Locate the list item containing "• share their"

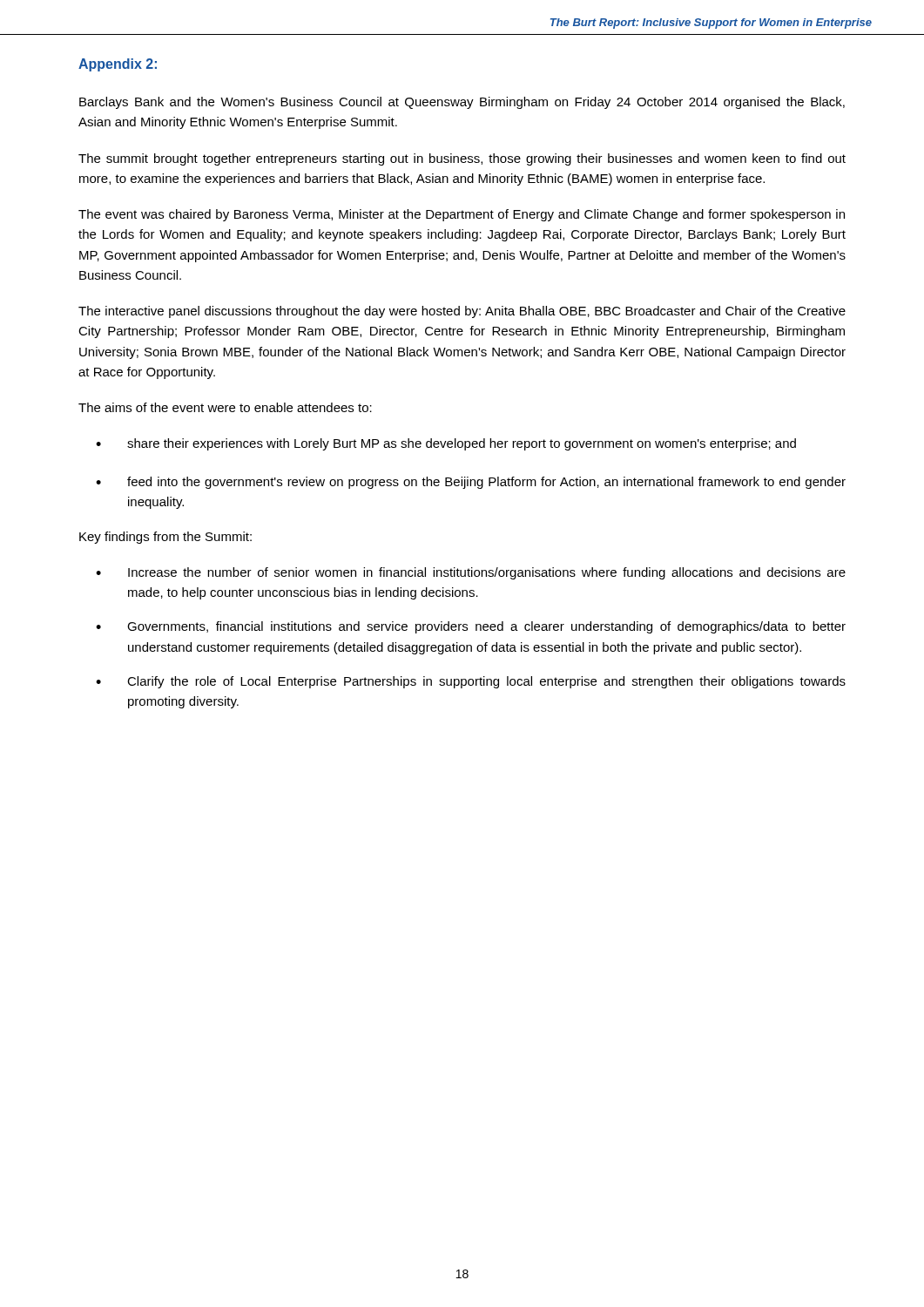click(x=462, y=445)
